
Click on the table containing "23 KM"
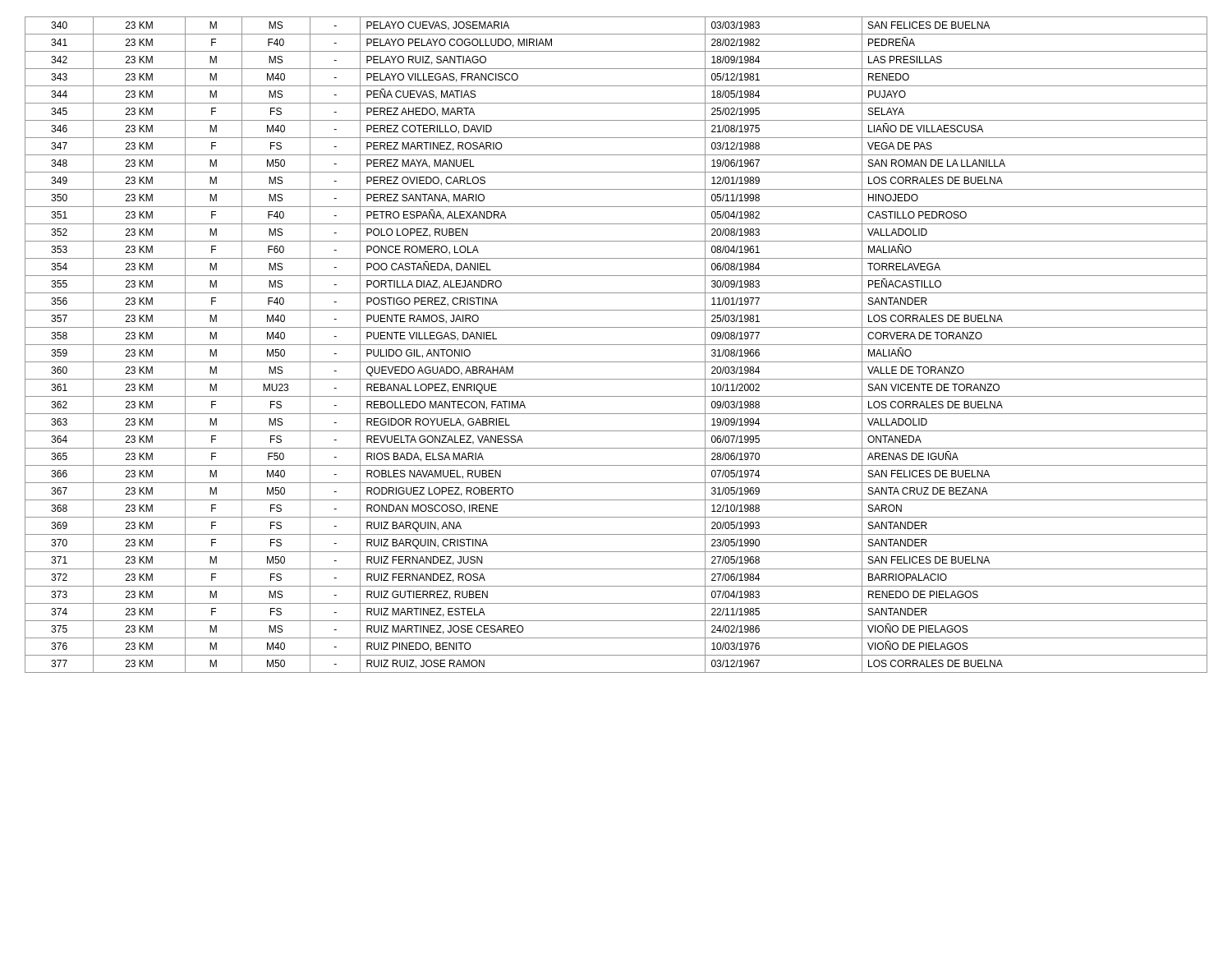(x=616, y=345)
